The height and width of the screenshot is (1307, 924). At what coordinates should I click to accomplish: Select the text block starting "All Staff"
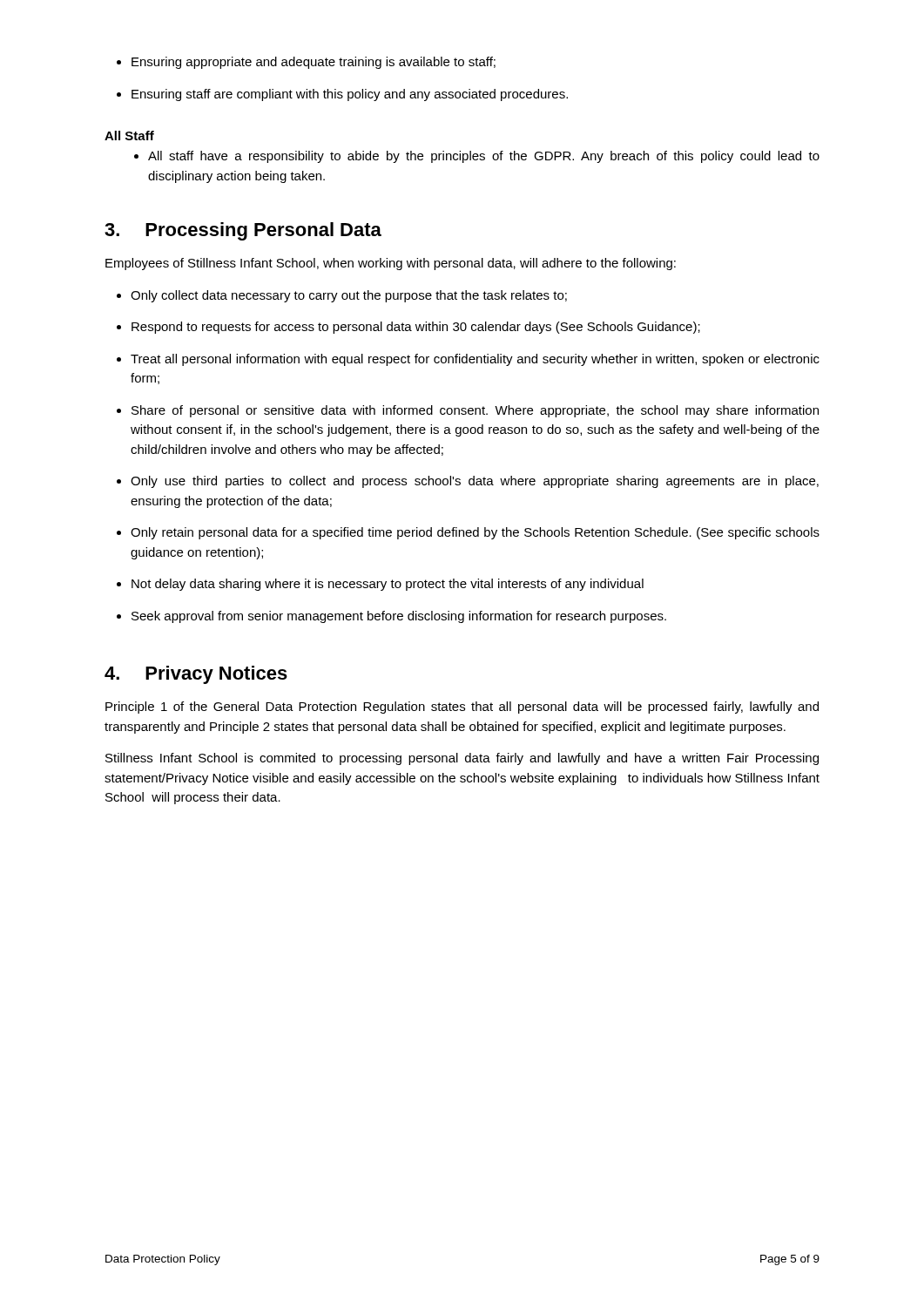pos(129,135)
